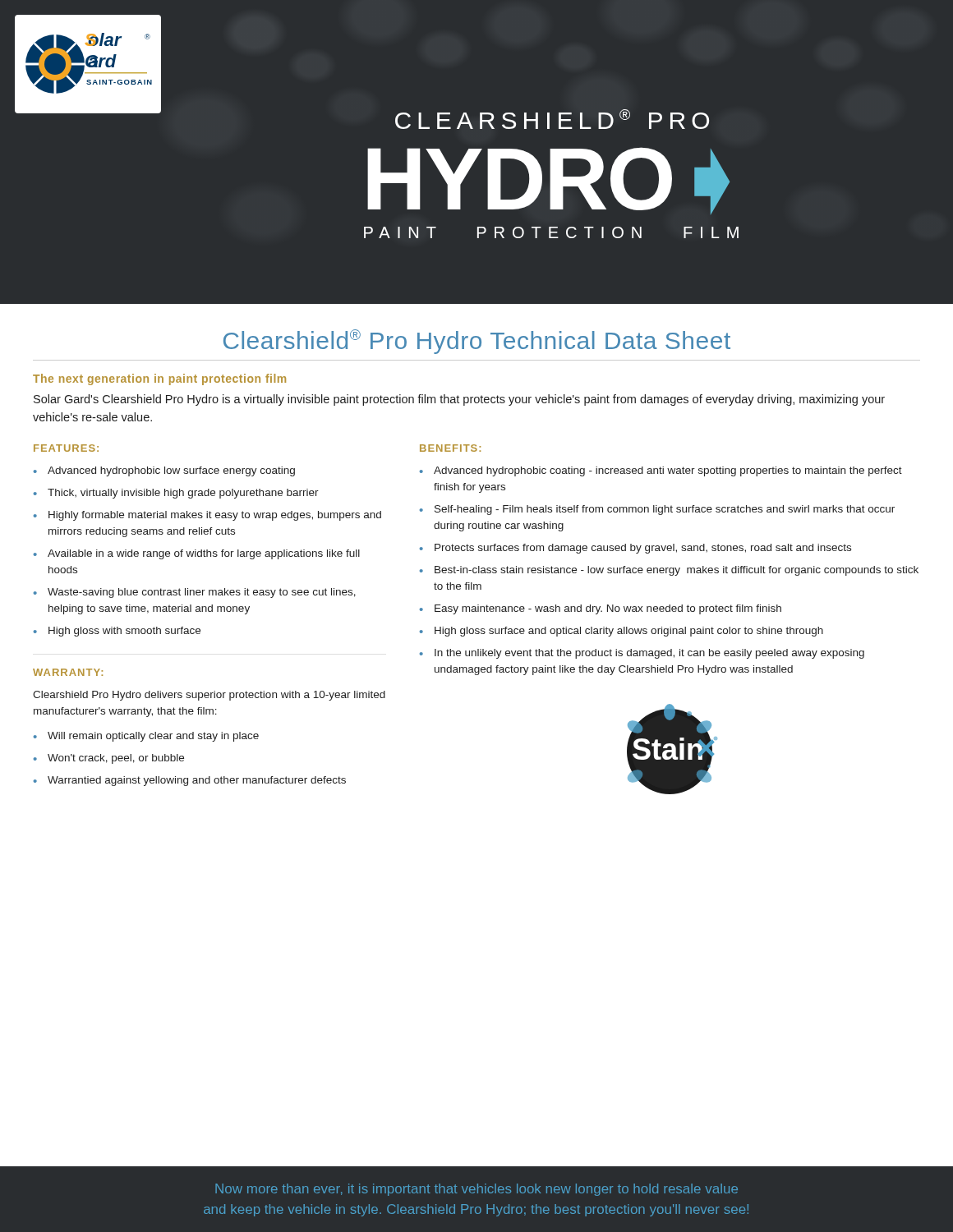
Task: Select the list item containing "Available in a wide range of widths"
Action: [x=204, y=561]
